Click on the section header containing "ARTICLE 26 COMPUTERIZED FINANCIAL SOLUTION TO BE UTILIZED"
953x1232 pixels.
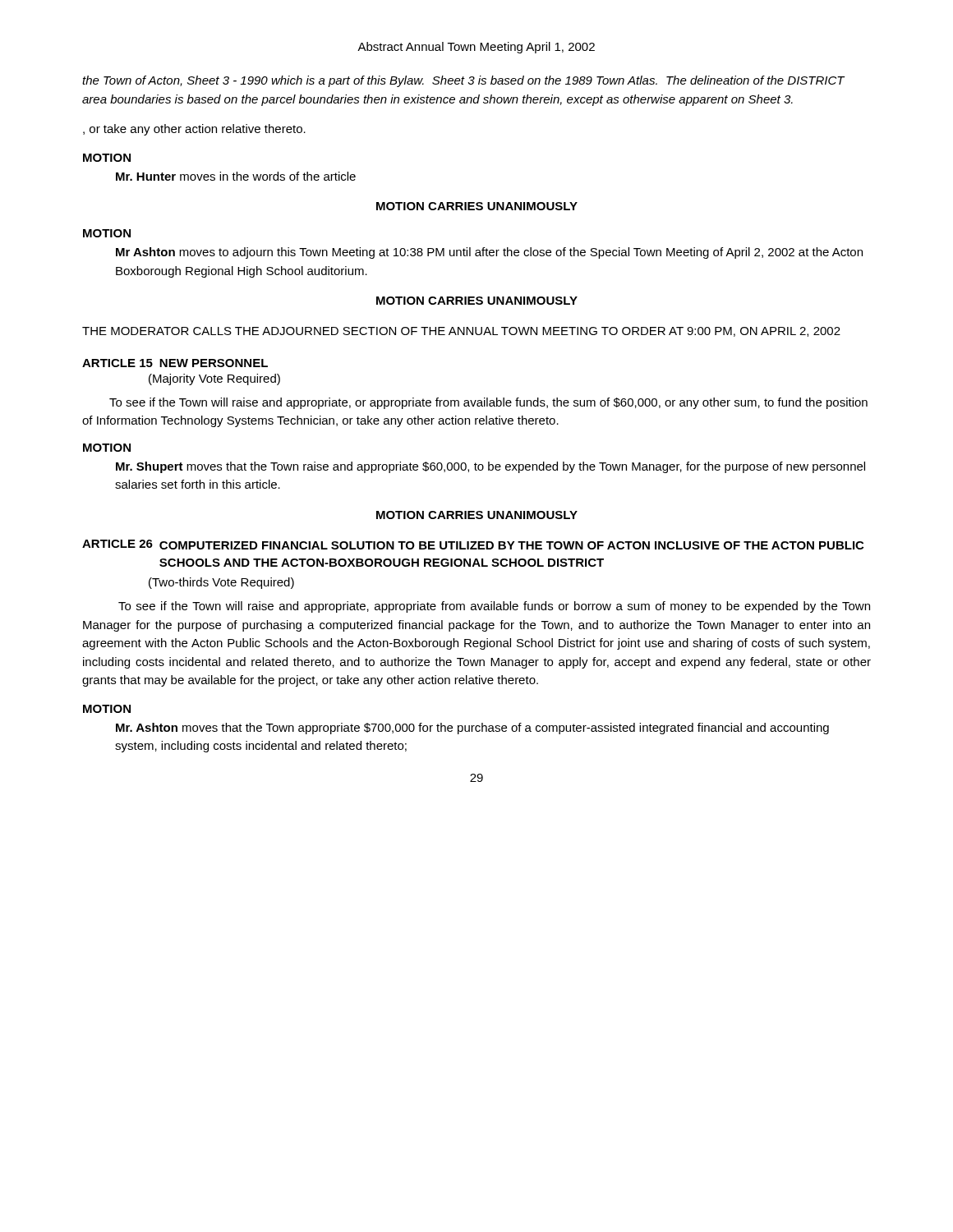point(476,554)
